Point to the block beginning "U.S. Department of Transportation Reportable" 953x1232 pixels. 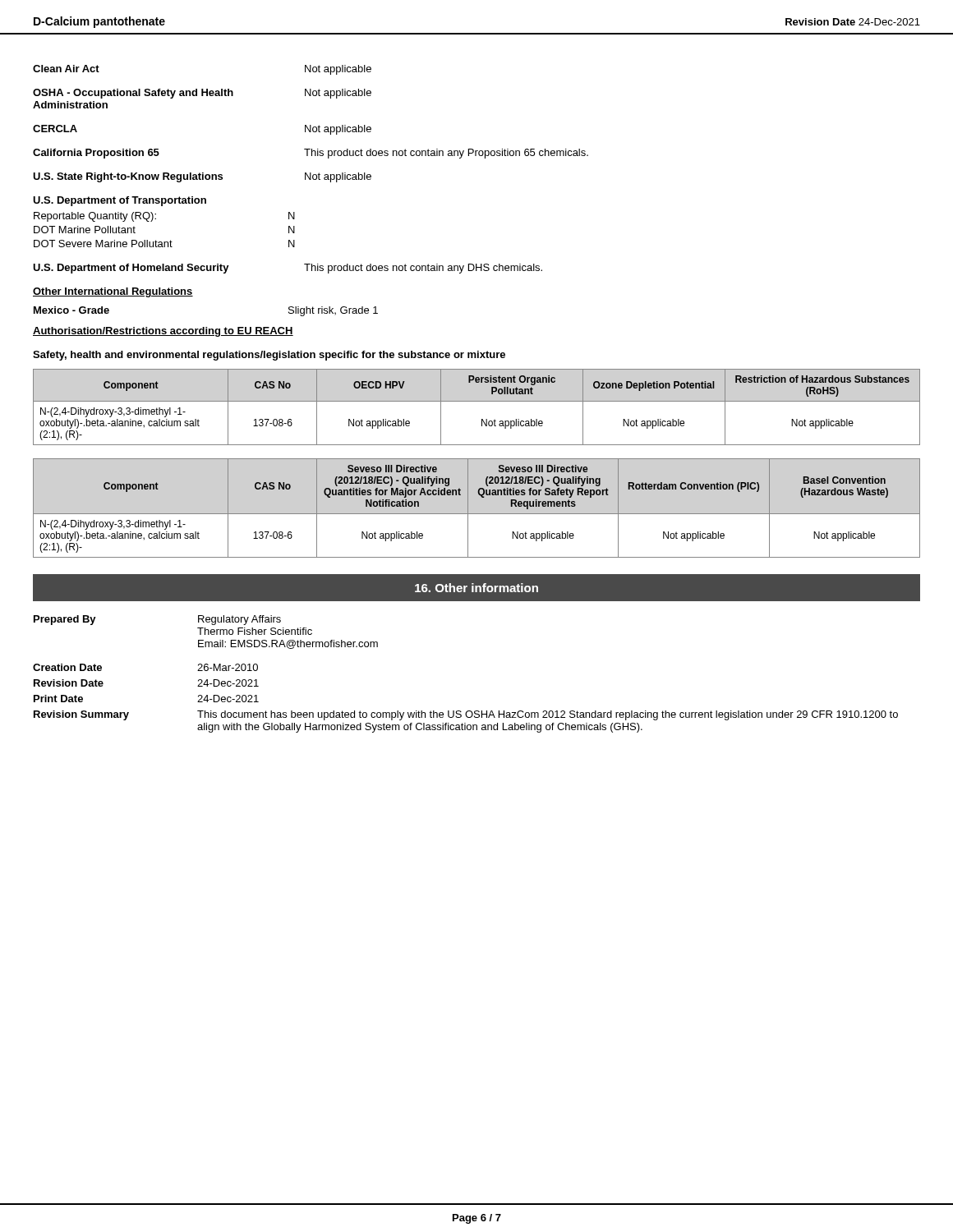click(120, 201)
